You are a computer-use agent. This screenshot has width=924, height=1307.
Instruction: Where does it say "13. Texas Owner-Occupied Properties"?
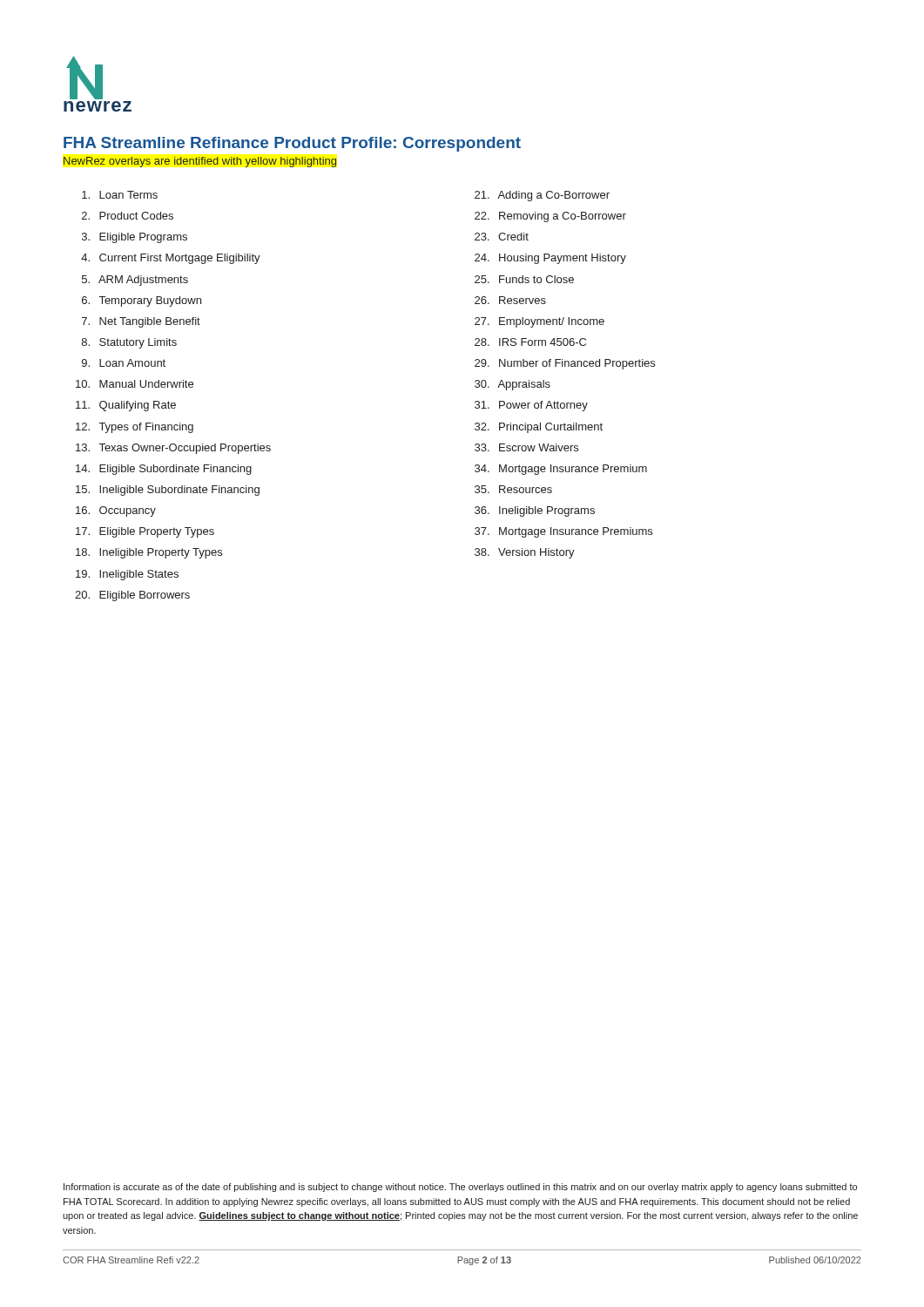click(167, 448)
